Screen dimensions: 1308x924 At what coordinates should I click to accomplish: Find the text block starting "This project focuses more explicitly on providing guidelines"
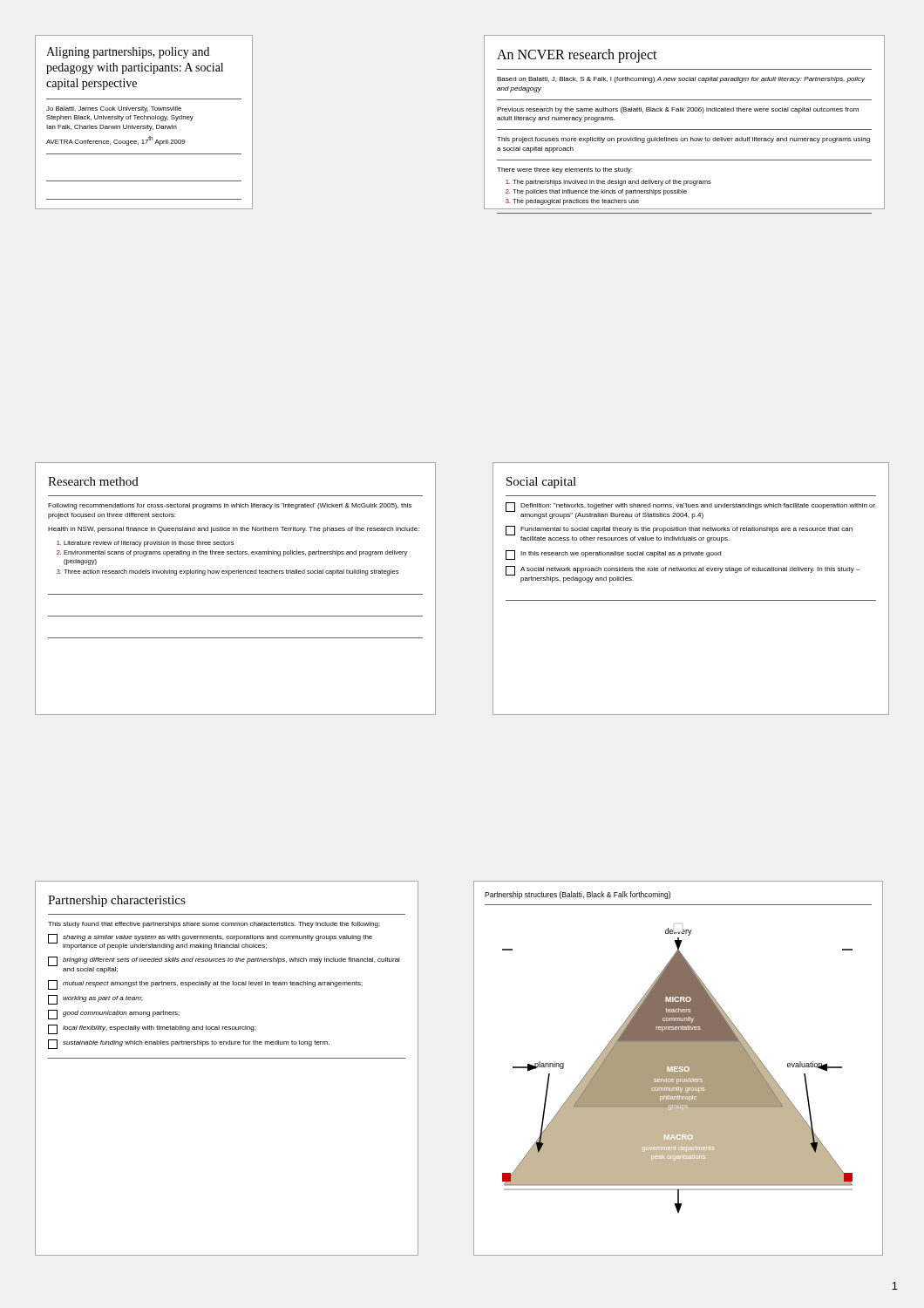[684, 145]
